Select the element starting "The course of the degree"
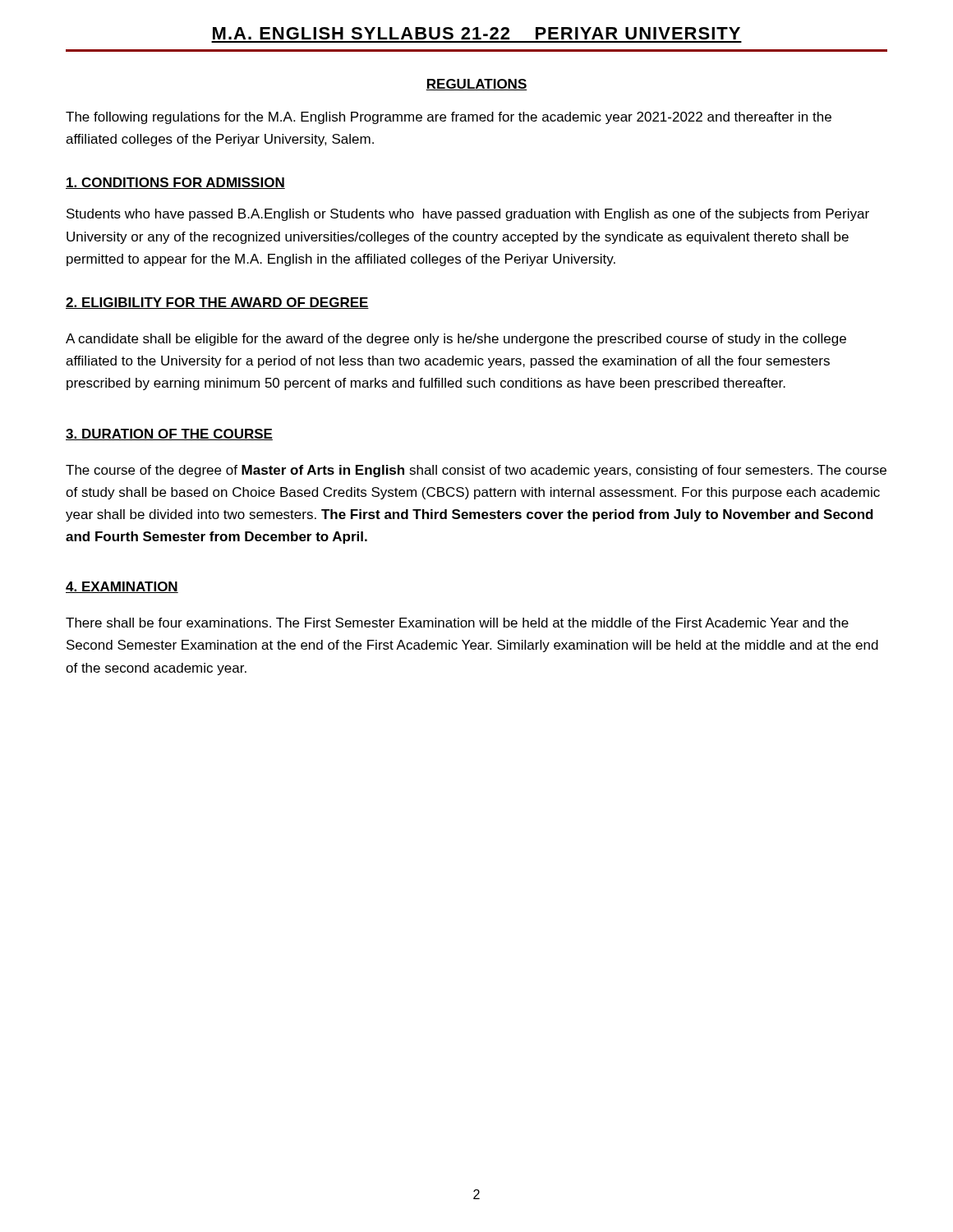Screen dimensions: 1232x953 click(x=476, y=503)
